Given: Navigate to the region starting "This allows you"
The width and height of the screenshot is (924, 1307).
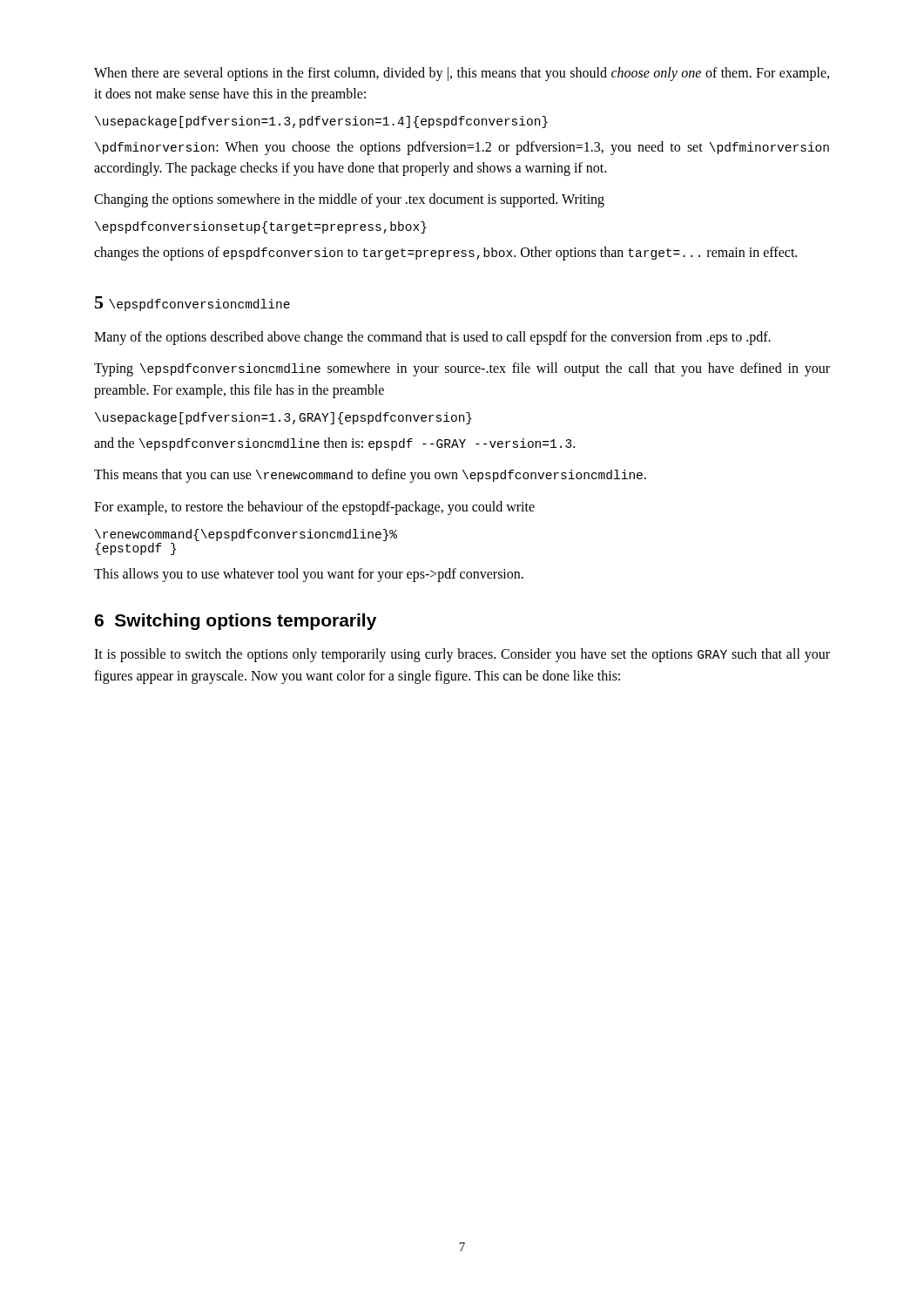Looking at the screenshot, I should point(462,574).
